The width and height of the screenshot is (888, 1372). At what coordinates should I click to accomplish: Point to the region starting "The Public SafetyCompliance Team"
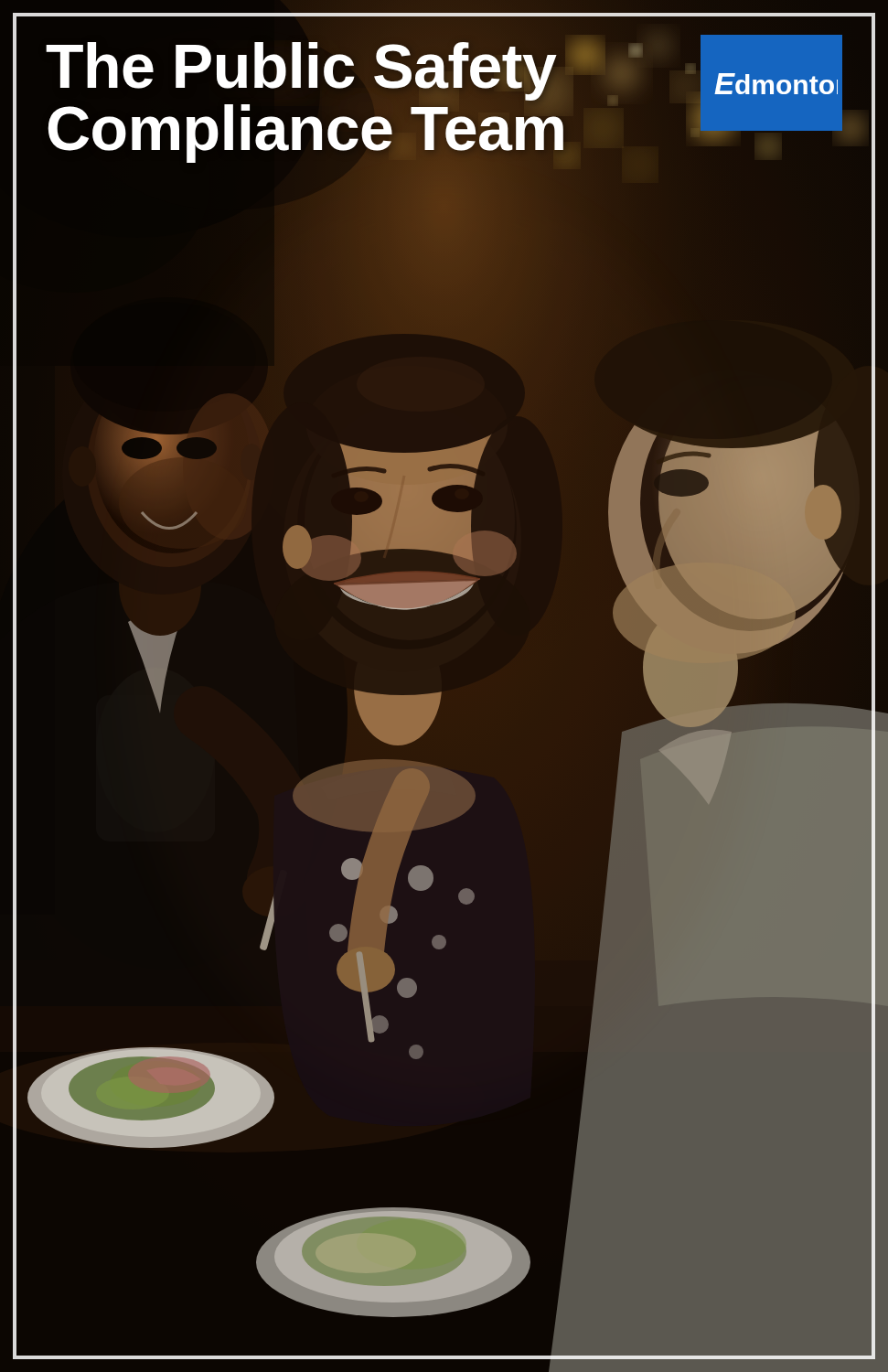pyautogui.click(x=306, y=97)
